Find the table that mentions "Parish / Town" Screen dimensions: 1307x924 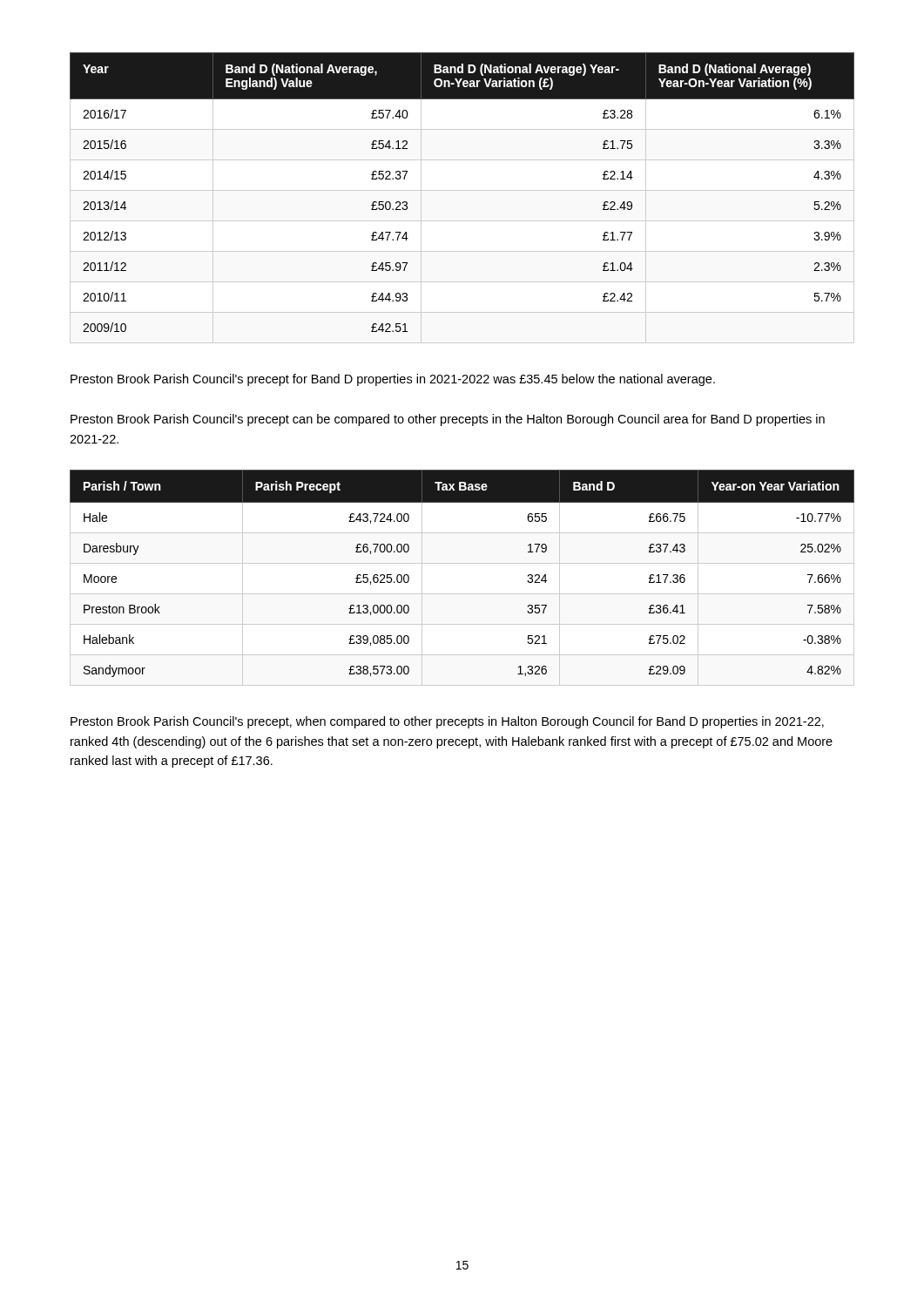462,578
